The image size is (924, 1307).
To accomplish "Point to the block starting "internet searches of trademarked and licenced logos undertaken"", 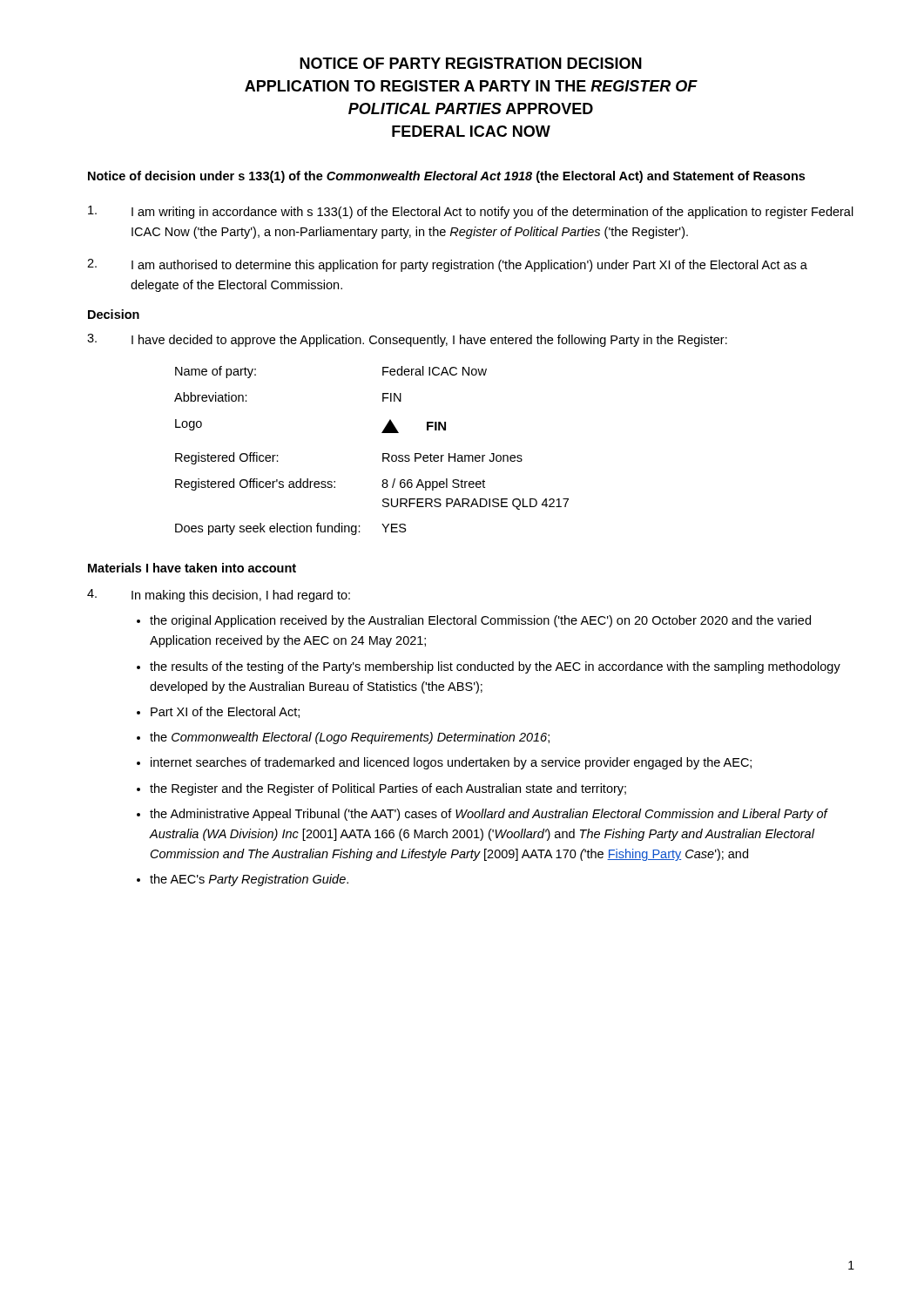I will click(451, 763).
